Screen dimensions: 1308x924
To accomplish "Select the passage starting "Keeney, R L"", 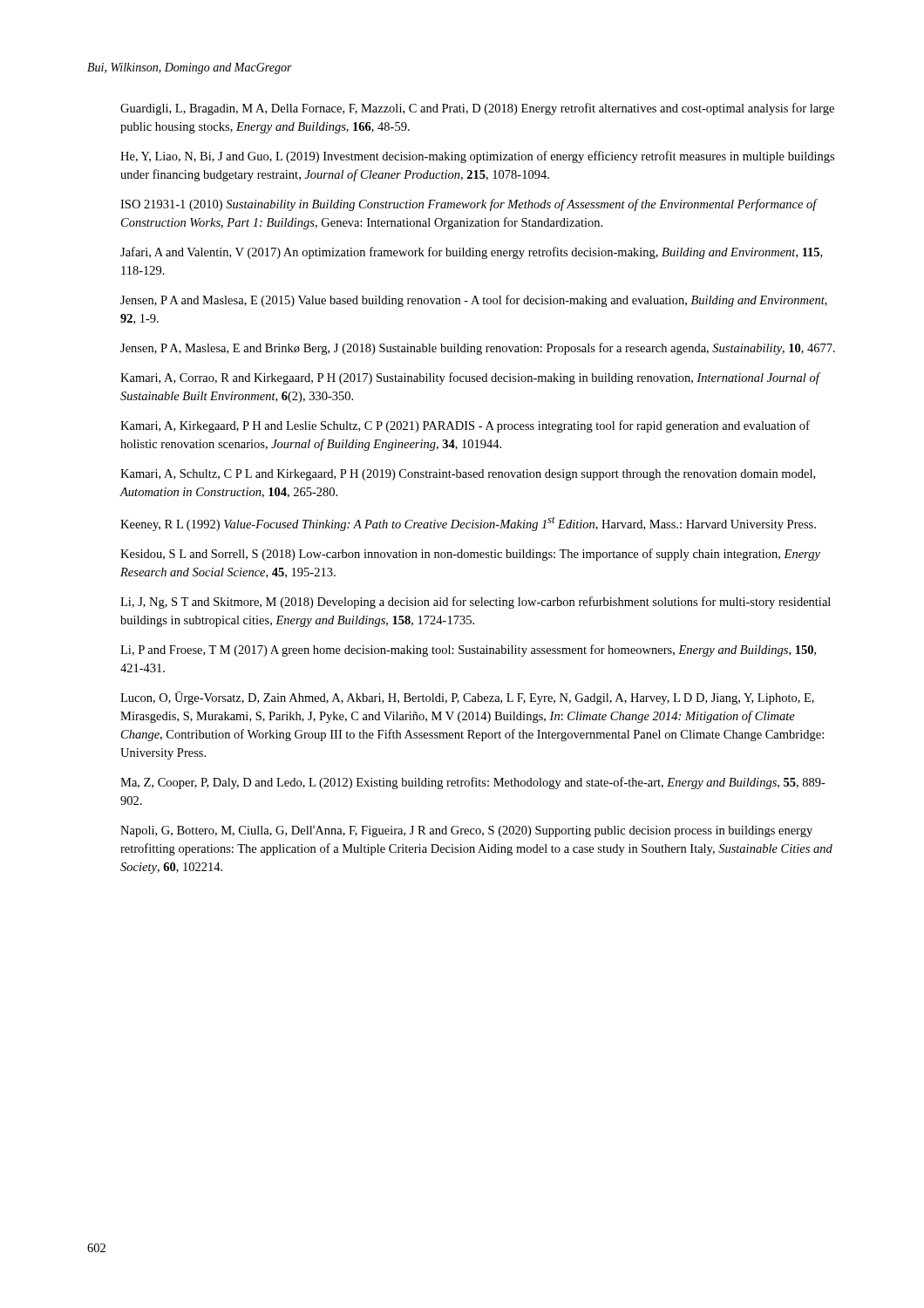I will point(462,523).
